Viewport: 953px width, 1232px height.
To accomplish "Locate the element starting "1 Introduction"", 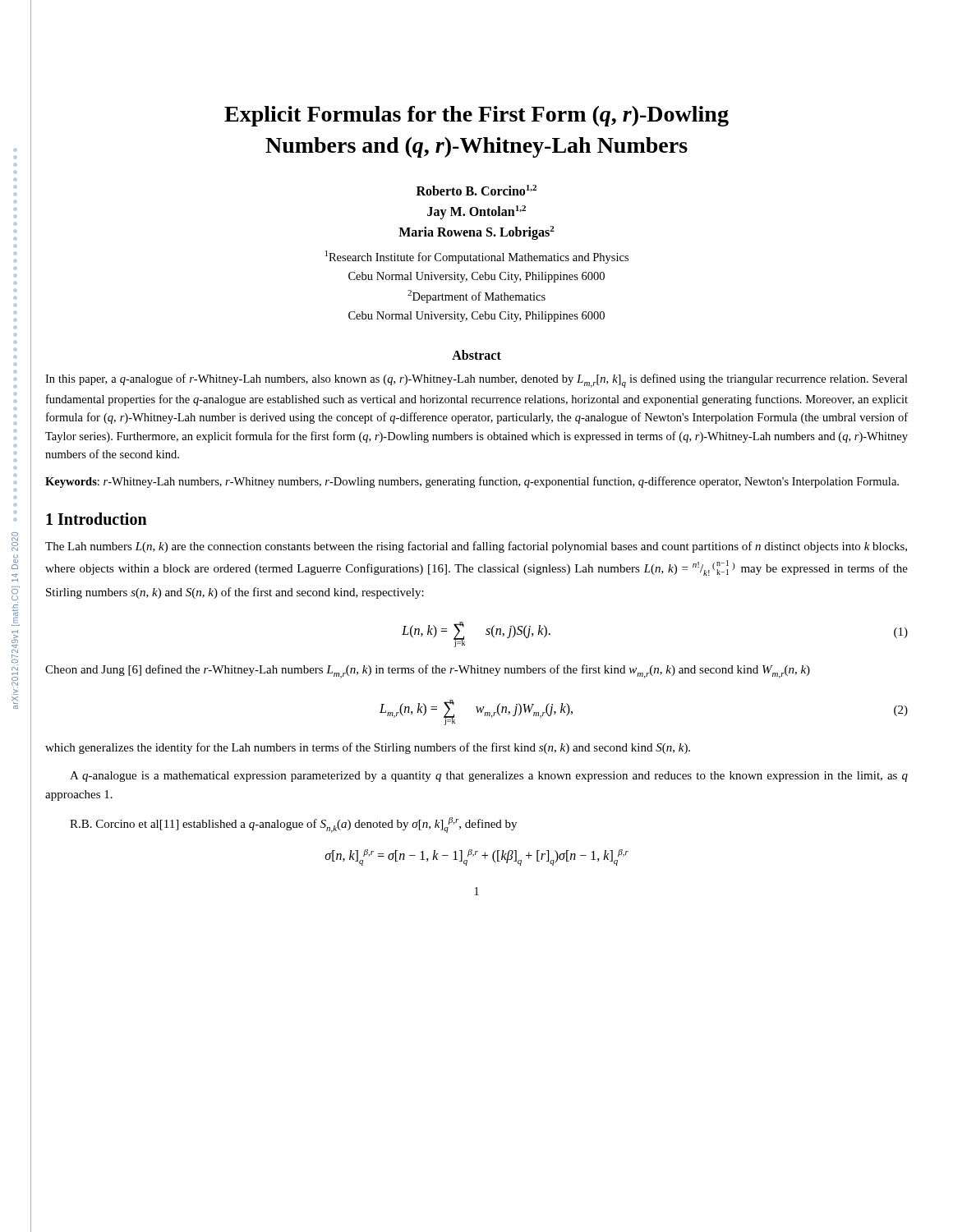I will click(96, 519).
